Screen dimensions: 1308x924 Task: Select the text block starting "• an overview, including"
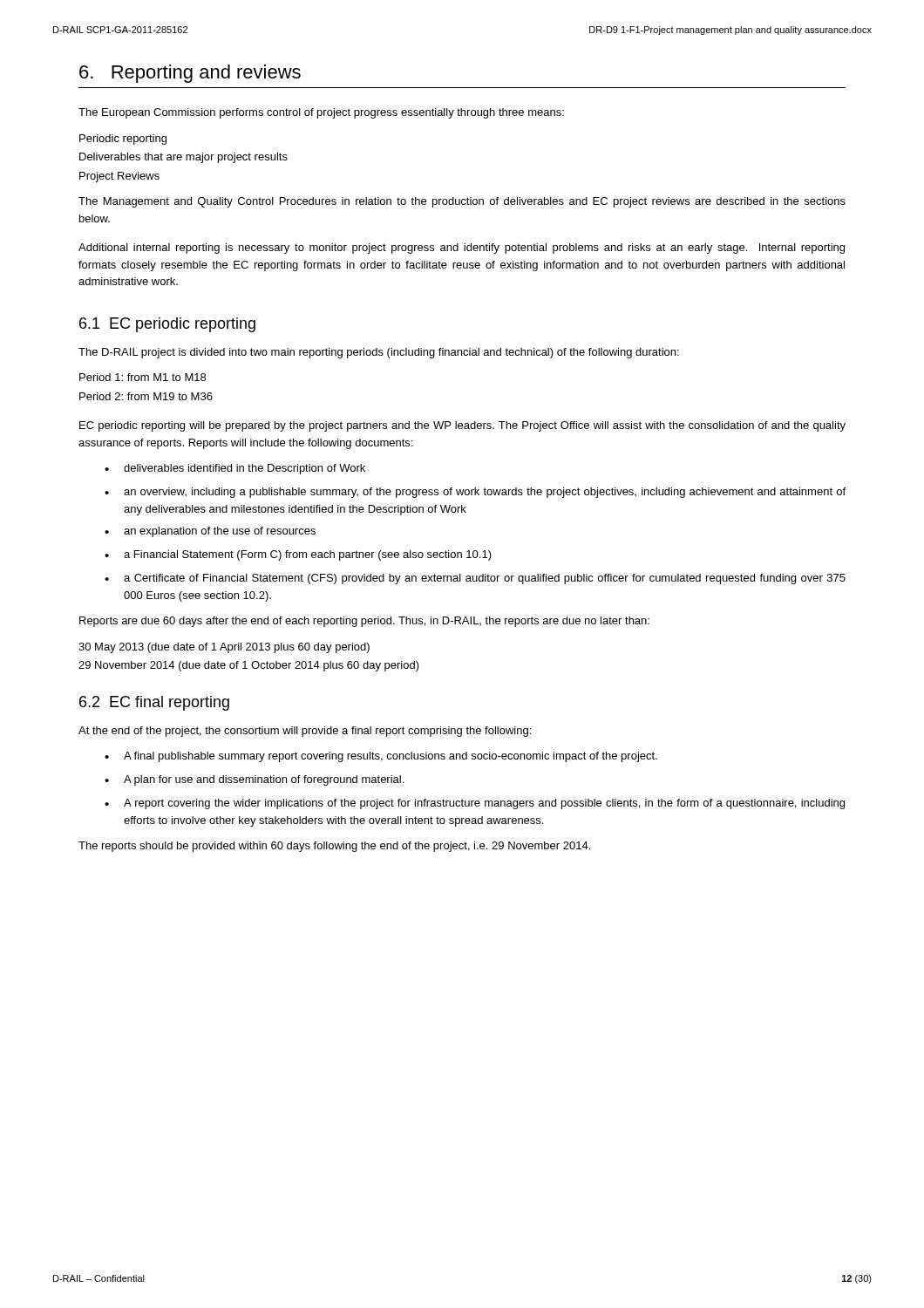[x=475, y=500]
